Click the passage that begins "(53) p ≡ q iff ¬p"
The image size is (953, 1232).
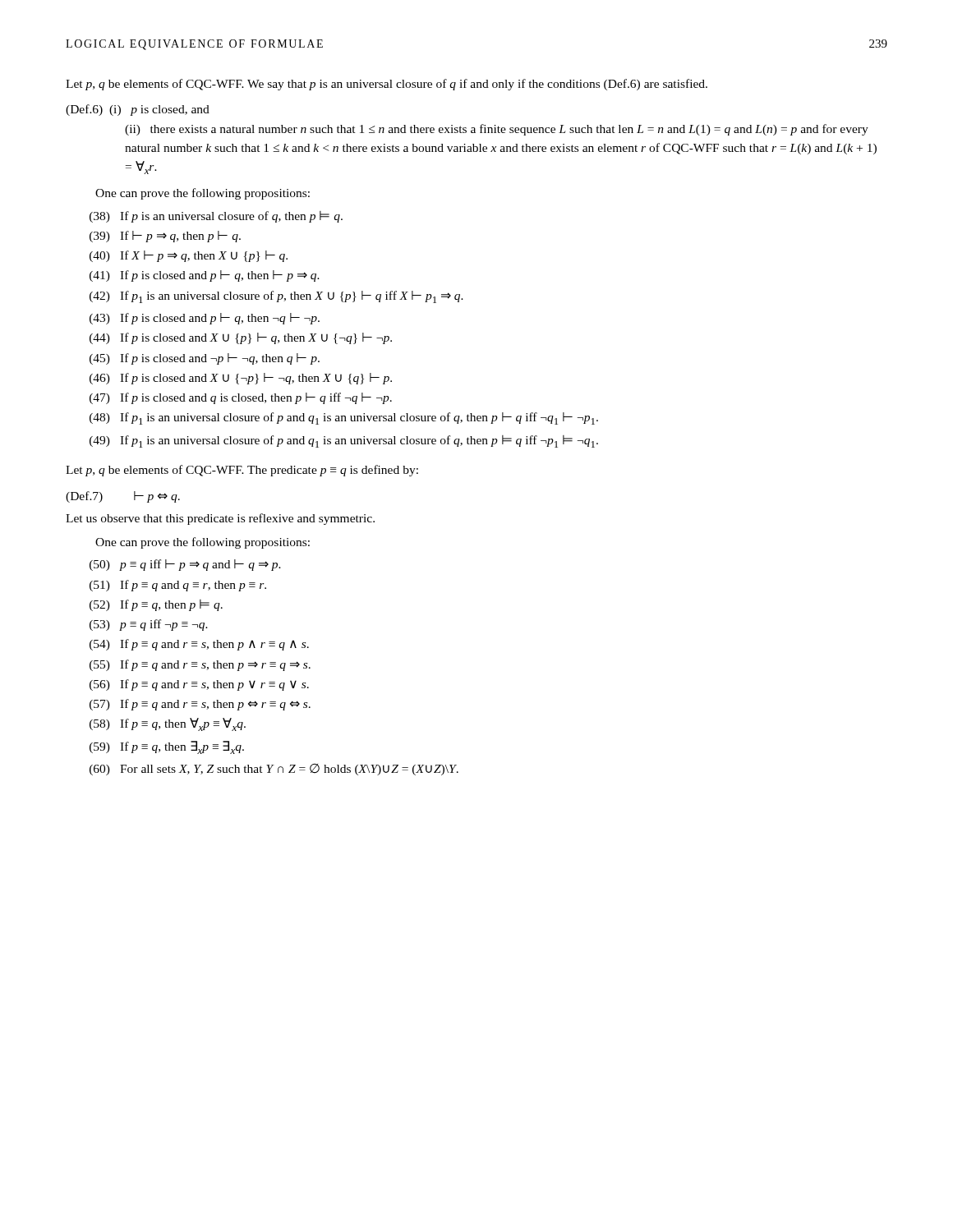coord(149,625)
